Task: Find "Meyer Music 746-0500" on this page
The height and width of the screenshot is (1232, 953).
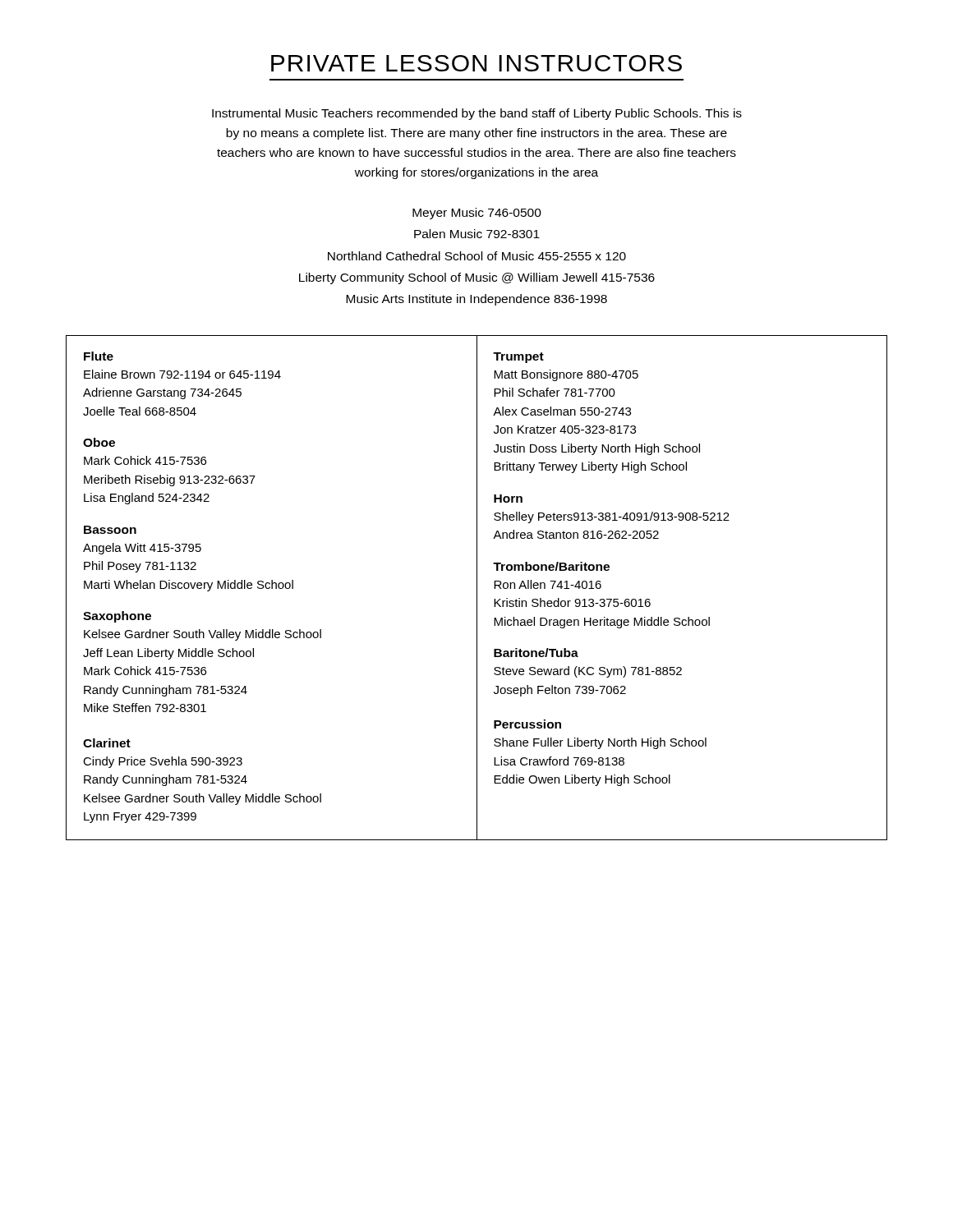Action: [476, 212]
